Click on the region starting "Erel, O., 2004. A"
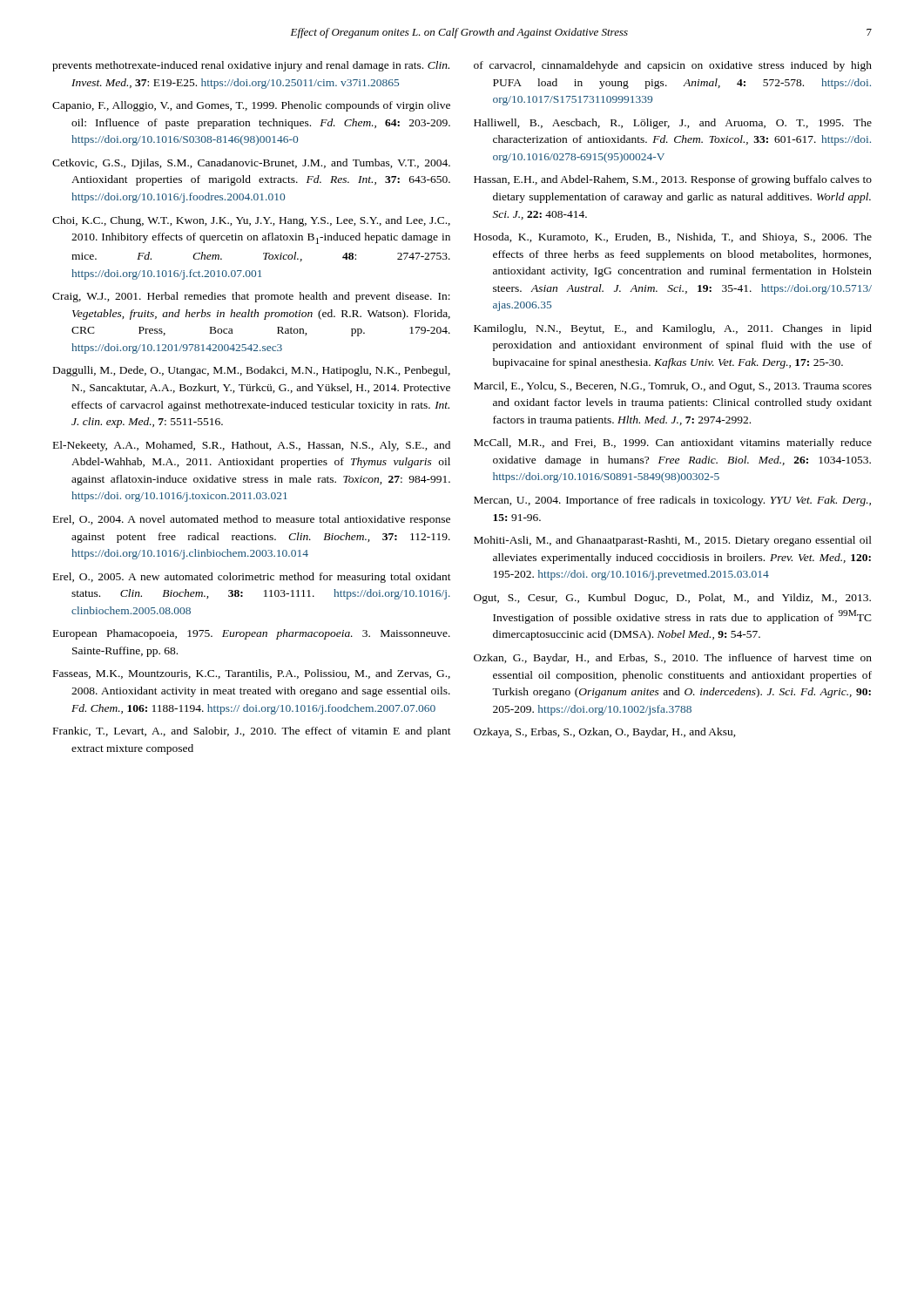The image size is (924, 1307). [251, 536]
